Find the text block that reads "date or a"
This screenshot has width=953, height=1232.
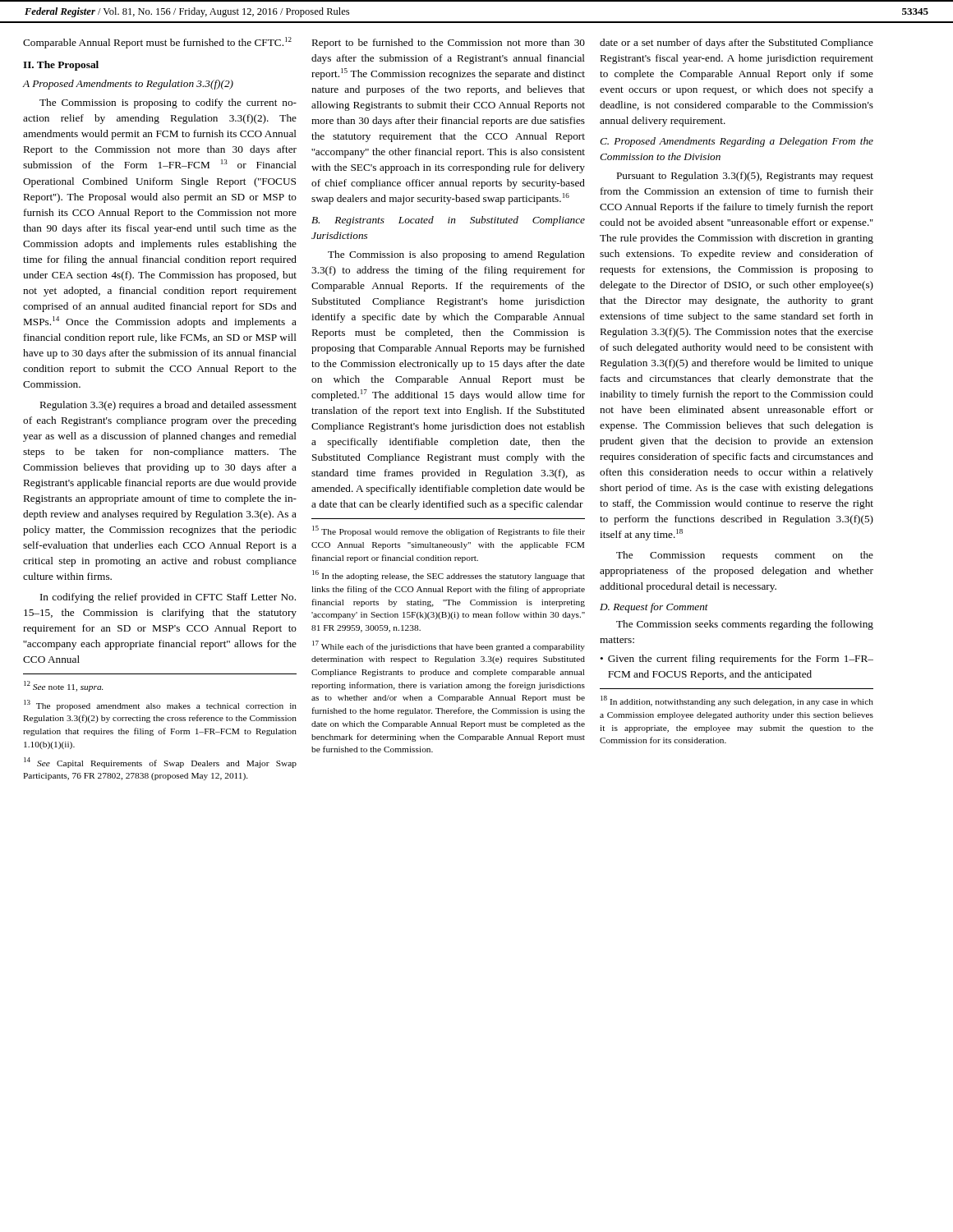[x=737, y=81]
